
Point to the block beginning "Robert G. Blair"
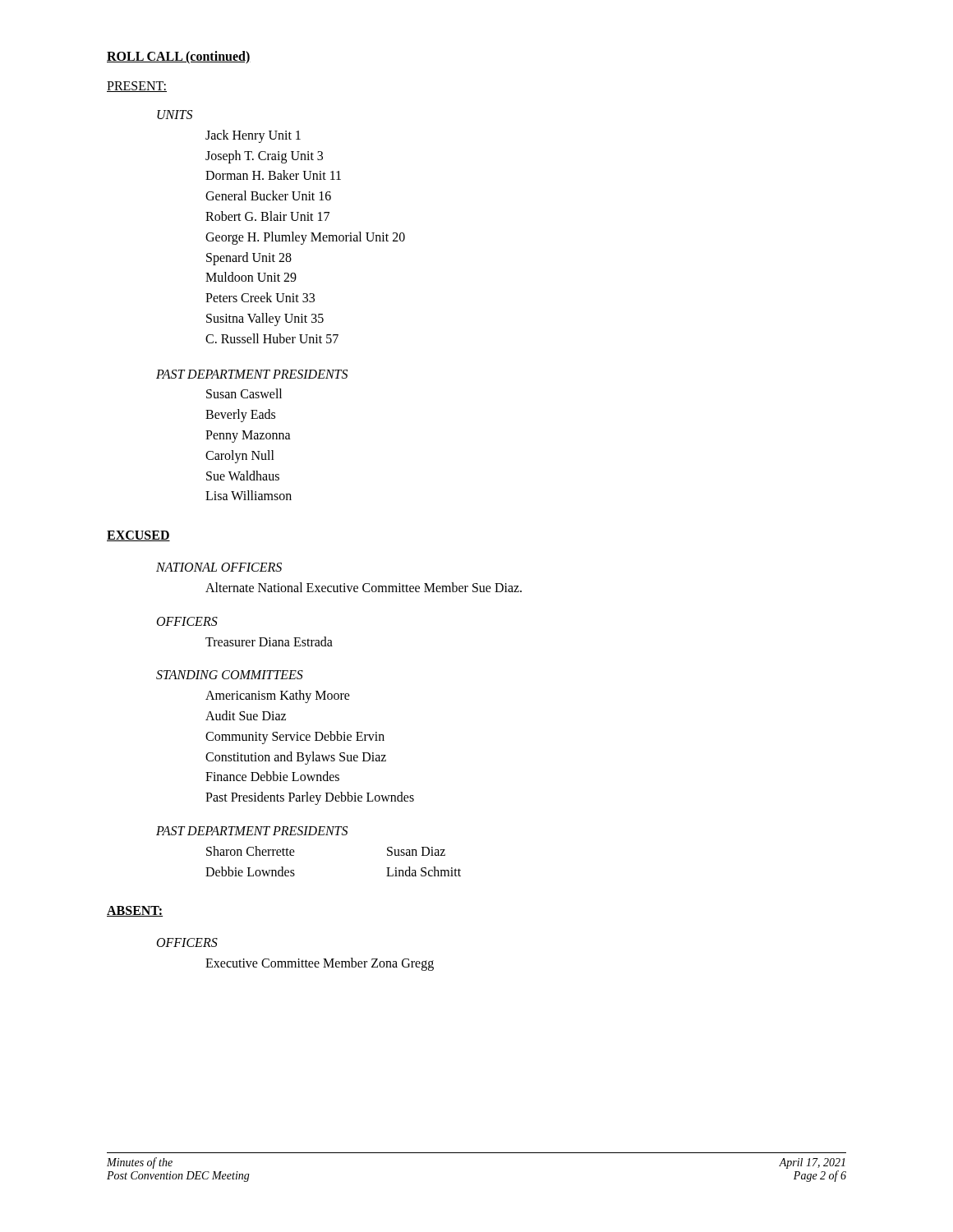point(268,216)
